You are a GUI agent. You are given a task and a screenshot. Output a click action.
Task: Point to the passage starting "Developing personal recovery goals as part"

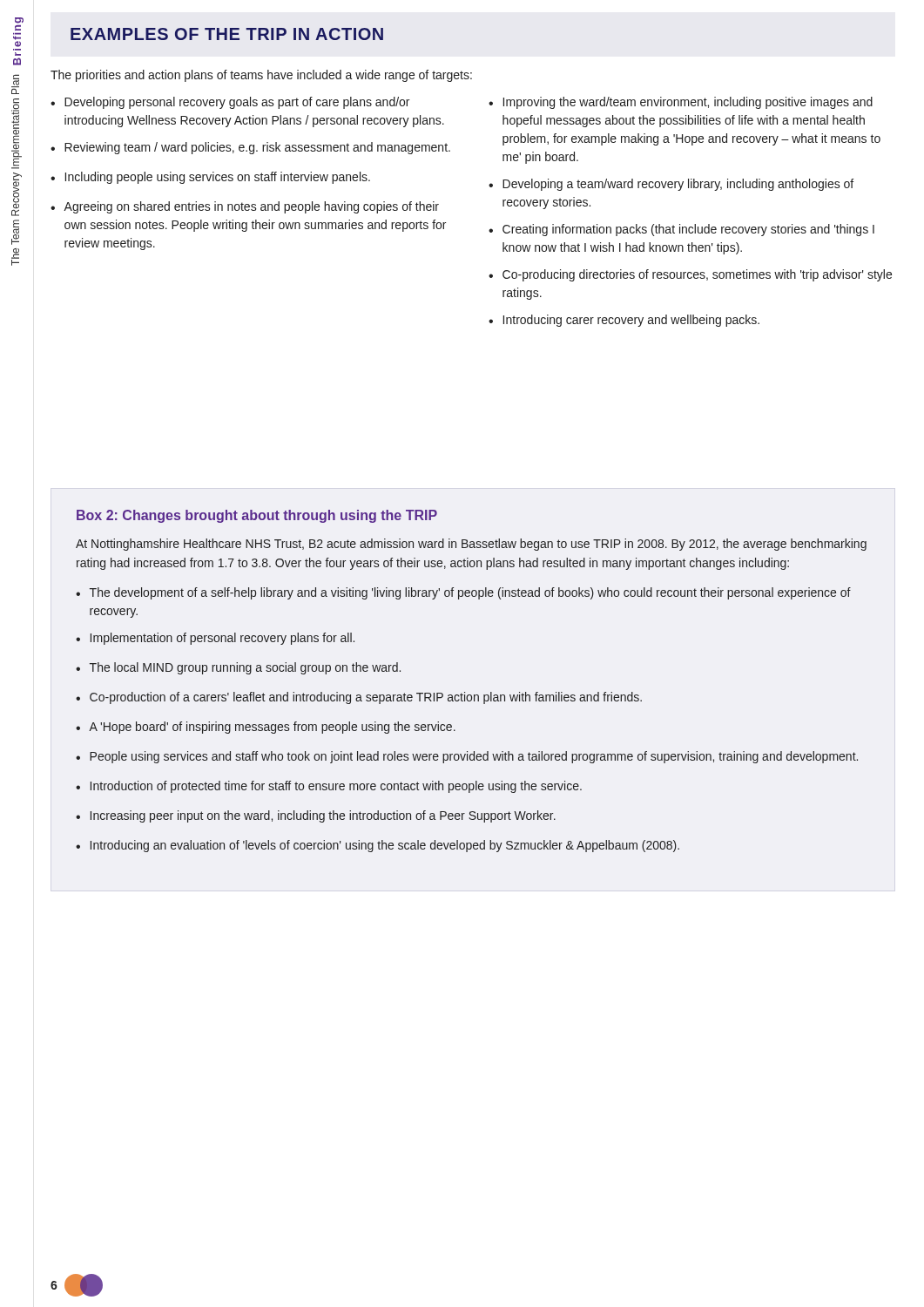[261, 111]
